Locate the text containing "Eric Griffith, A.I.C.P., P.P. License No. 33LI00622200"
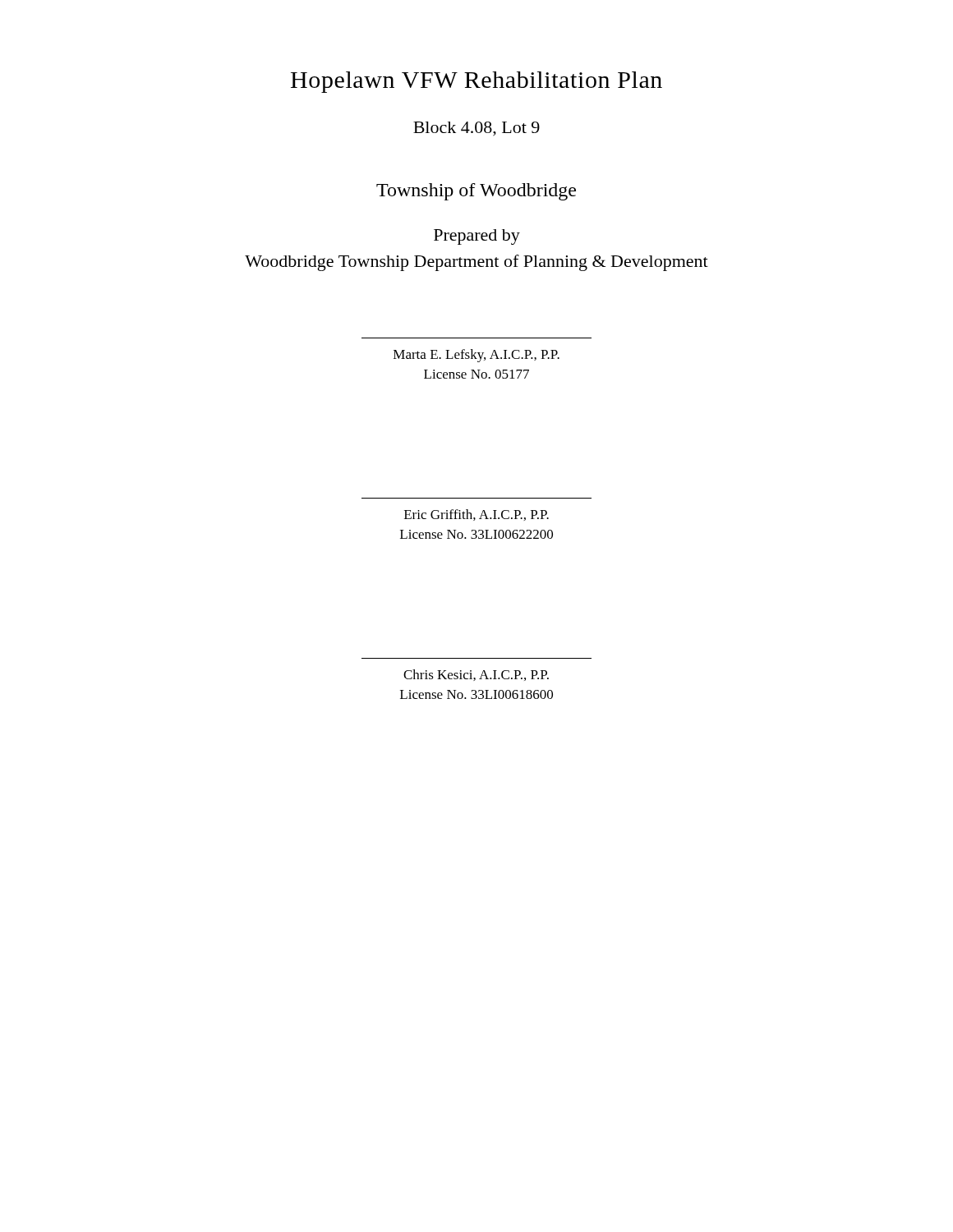 pyautogui.click(x=476, y=520)
